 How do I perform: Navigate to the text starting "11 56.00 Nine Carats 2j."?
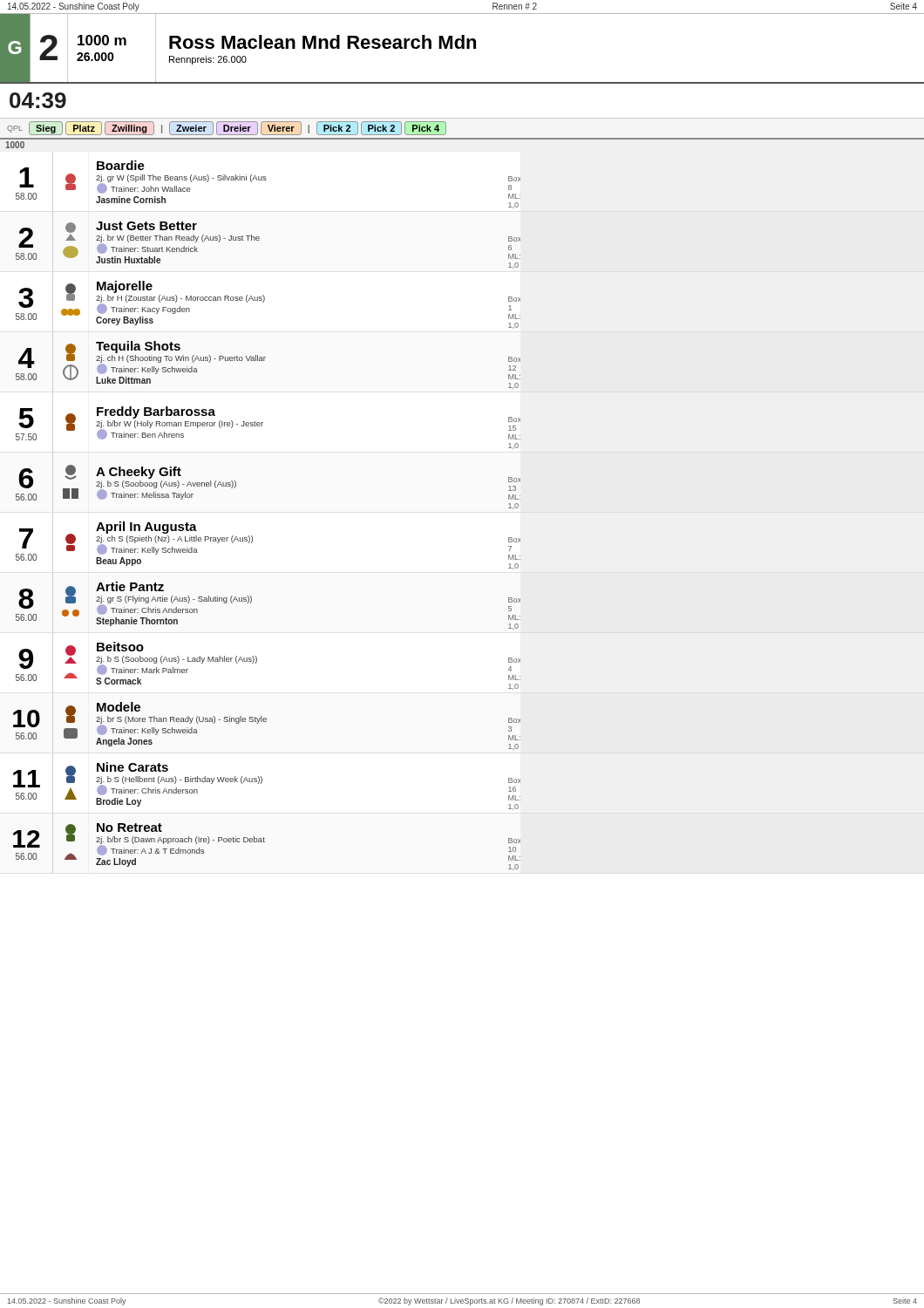pyautogui.click(x=138, y=782)
